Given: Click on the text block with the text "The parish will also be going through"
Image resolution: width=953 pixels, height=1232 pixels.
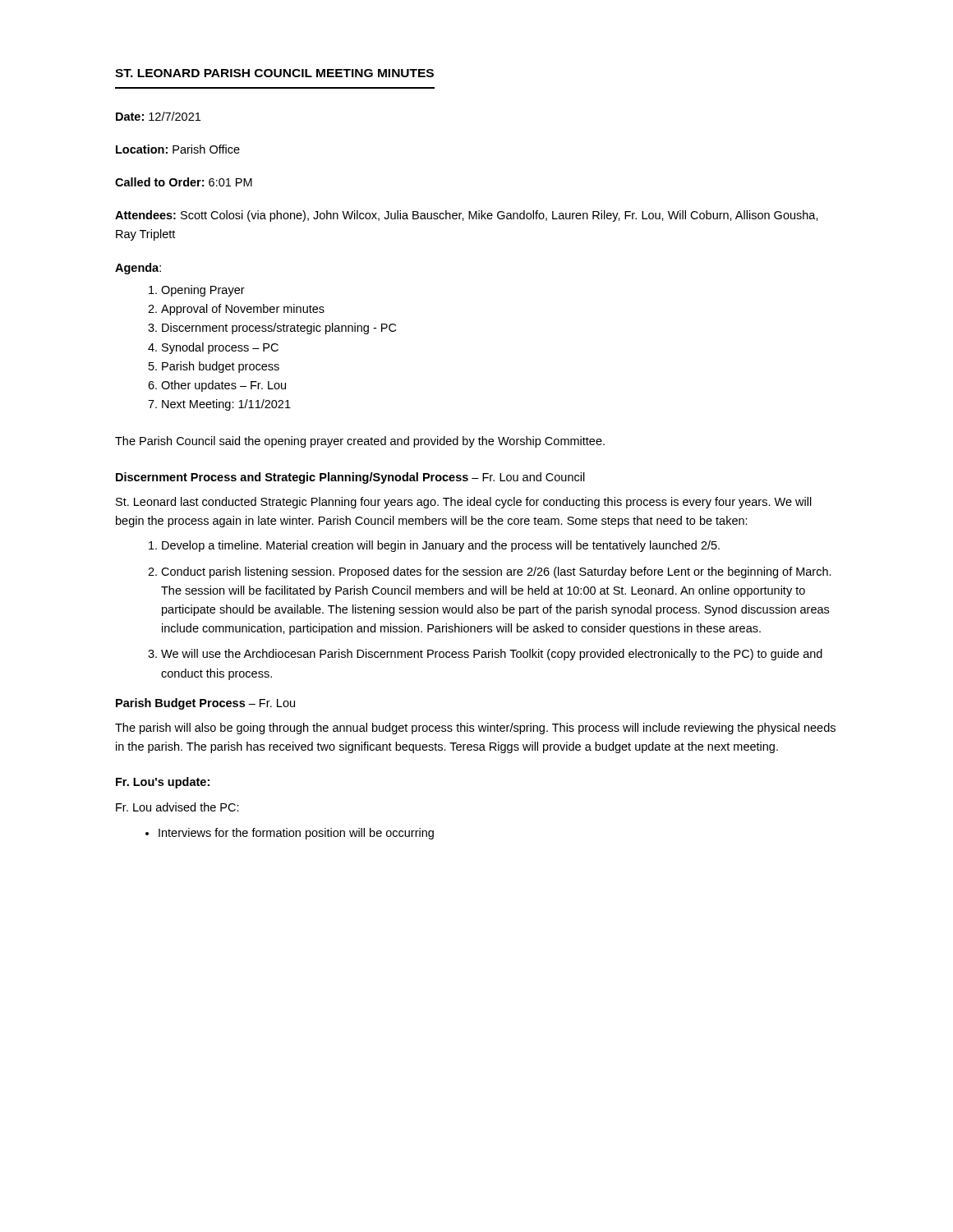Looking at the screenshot, I should (x=475, y=737).
